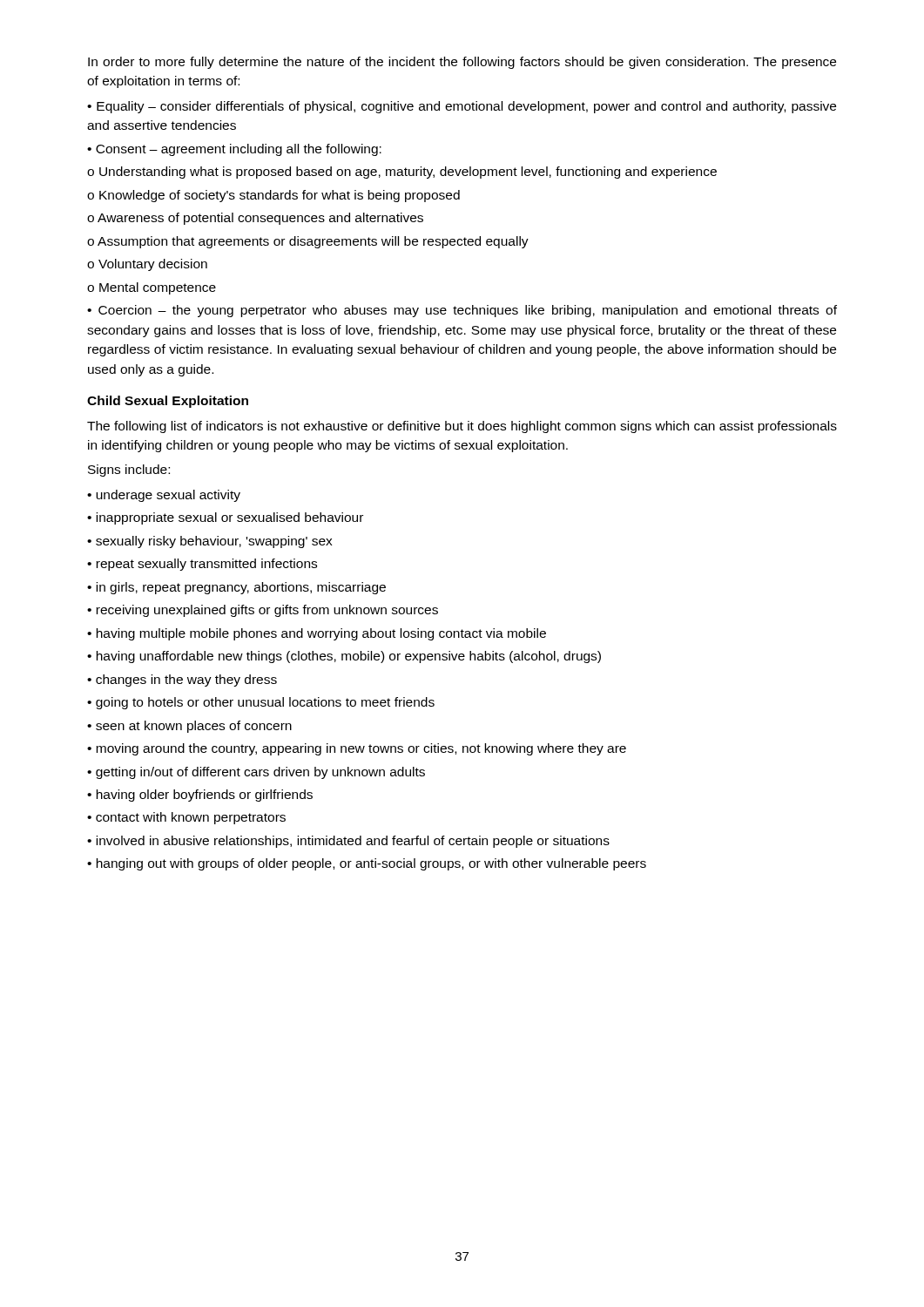This screenshot has width=924, height=1307.
Task: Click on the element starting "• hanging out"
Action: click(462, 864)
